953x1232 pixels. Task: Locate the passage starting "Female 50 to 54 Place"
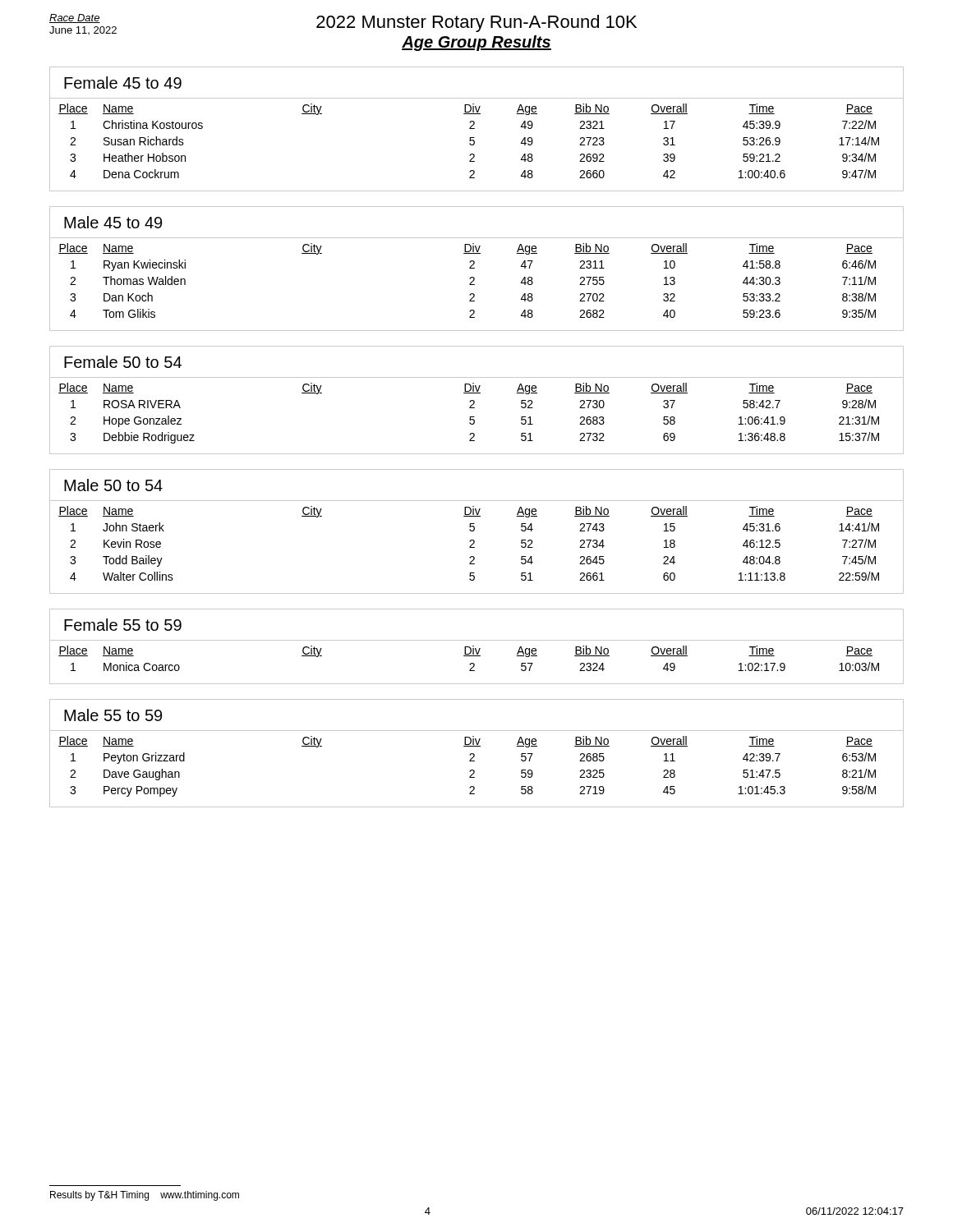coord(476,396)
